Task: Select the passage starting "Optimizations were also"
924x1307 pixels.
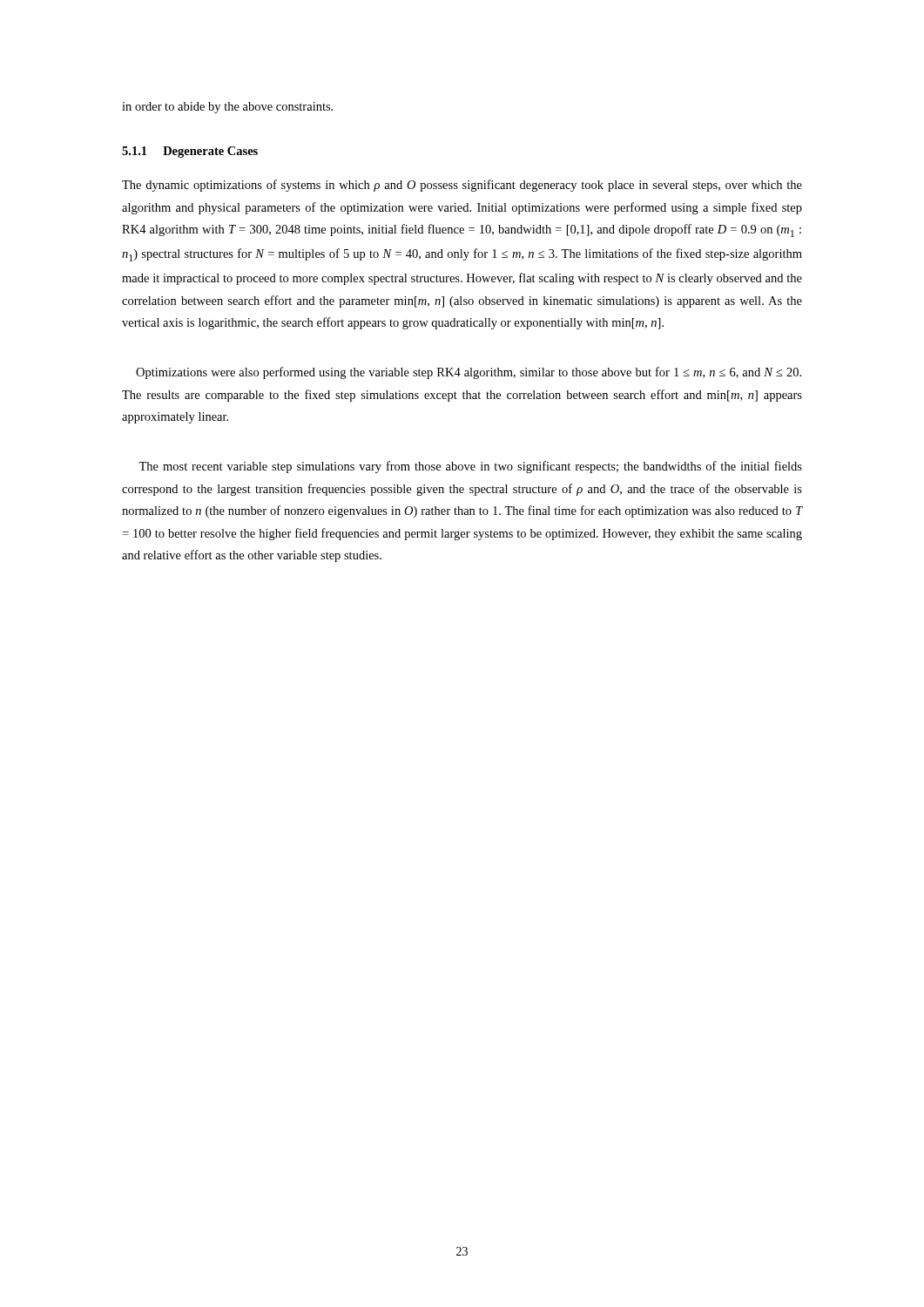Action: tap(462, 394)
